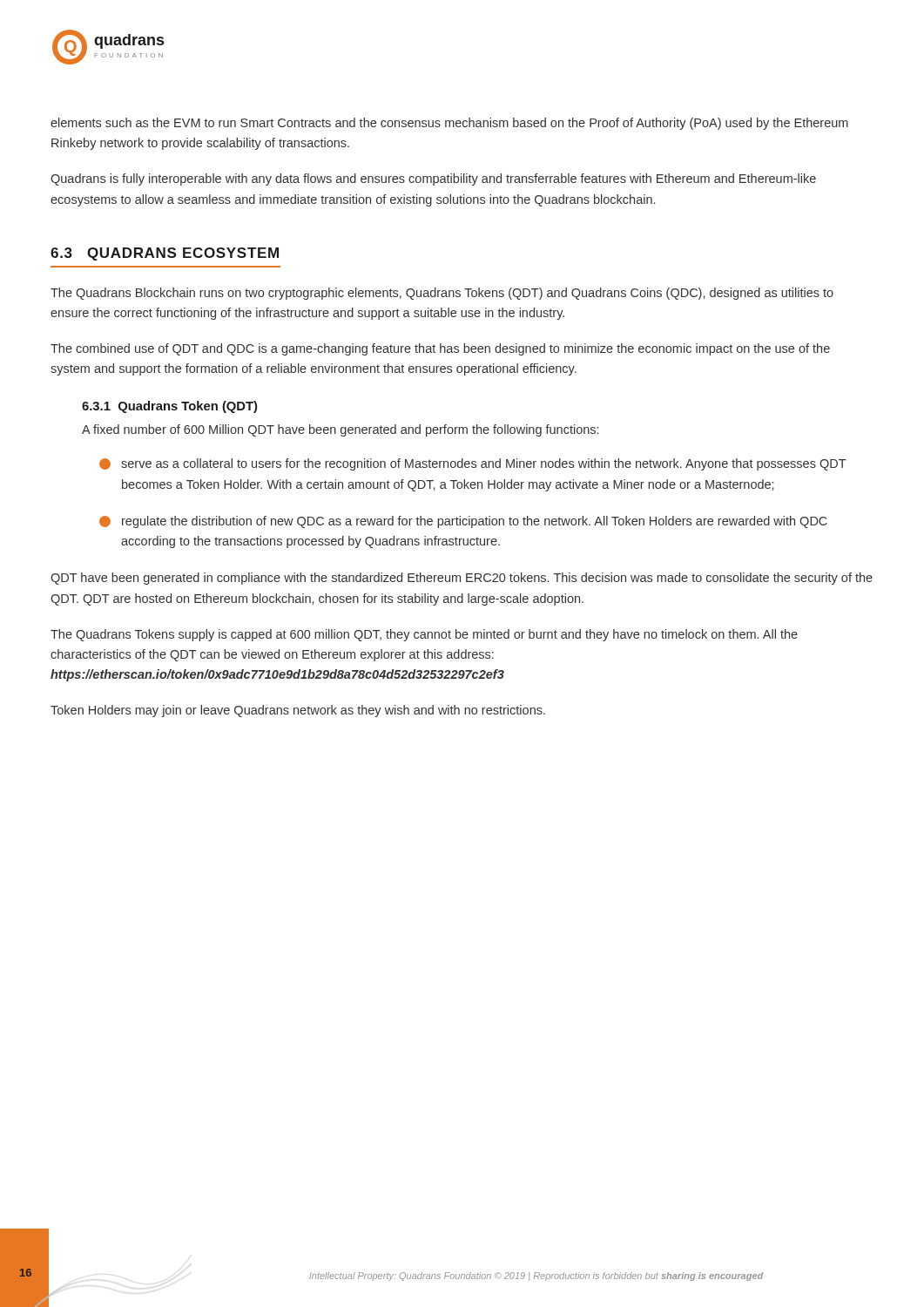Find the text block that says "Token Holders may join or"

click(298, 710)
